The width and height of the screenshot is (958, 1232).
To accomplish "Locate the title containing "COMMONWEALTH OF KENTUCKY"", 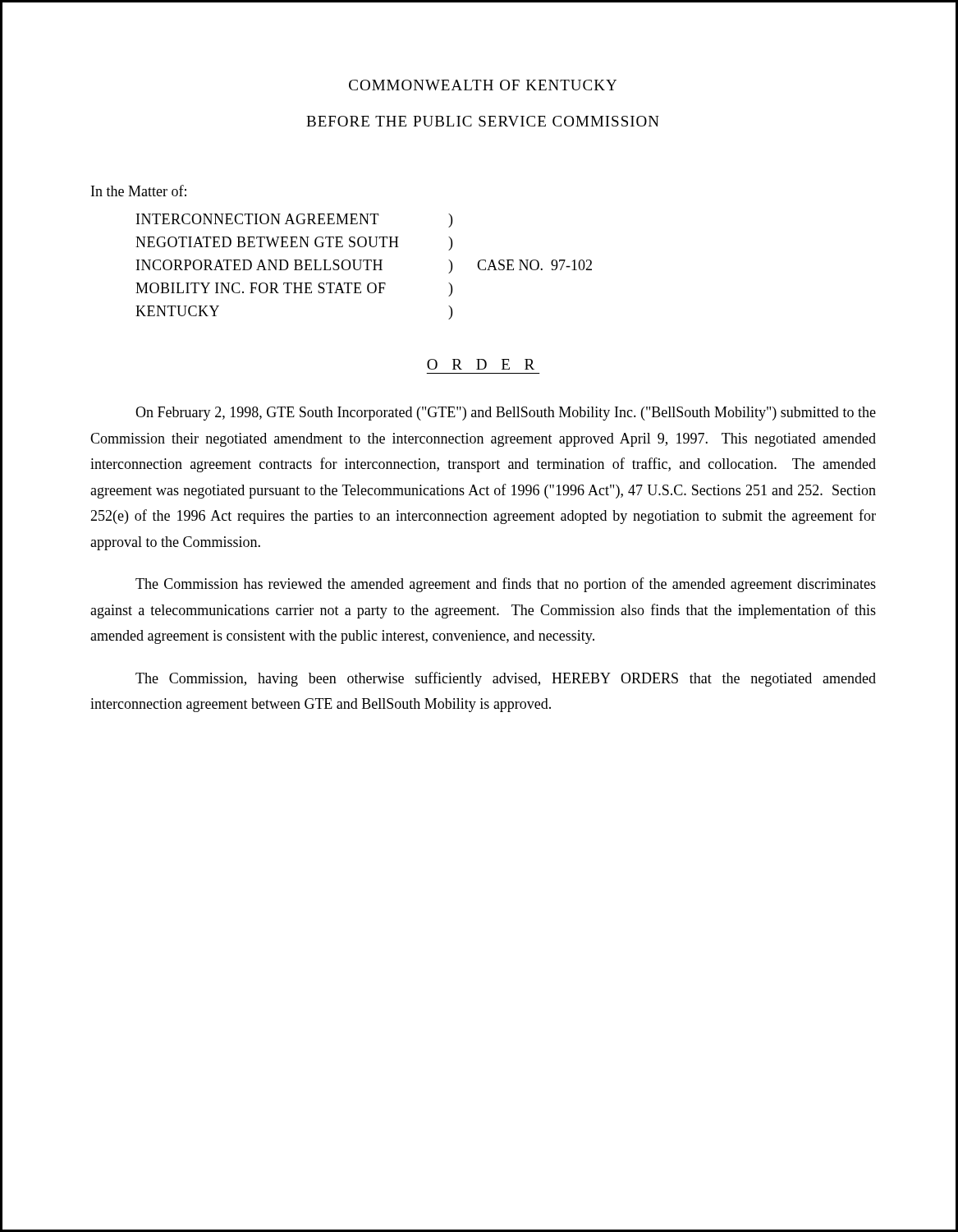I will click(x=483, y=85).
